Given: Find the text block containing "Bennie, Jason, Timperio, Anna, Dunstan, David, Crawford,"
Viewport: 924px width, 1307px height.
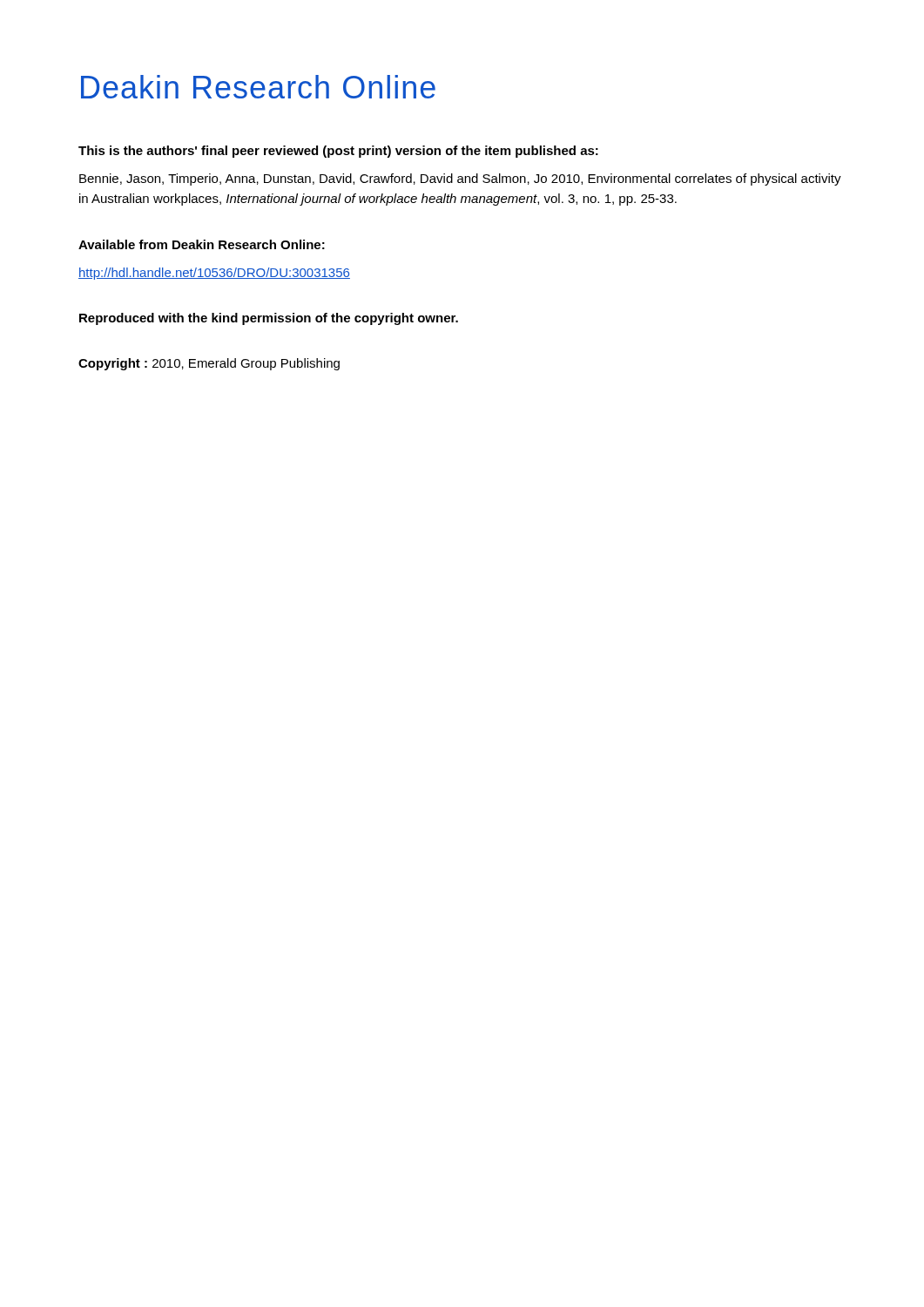Looking at the screenshot, I should coord(462,188).
